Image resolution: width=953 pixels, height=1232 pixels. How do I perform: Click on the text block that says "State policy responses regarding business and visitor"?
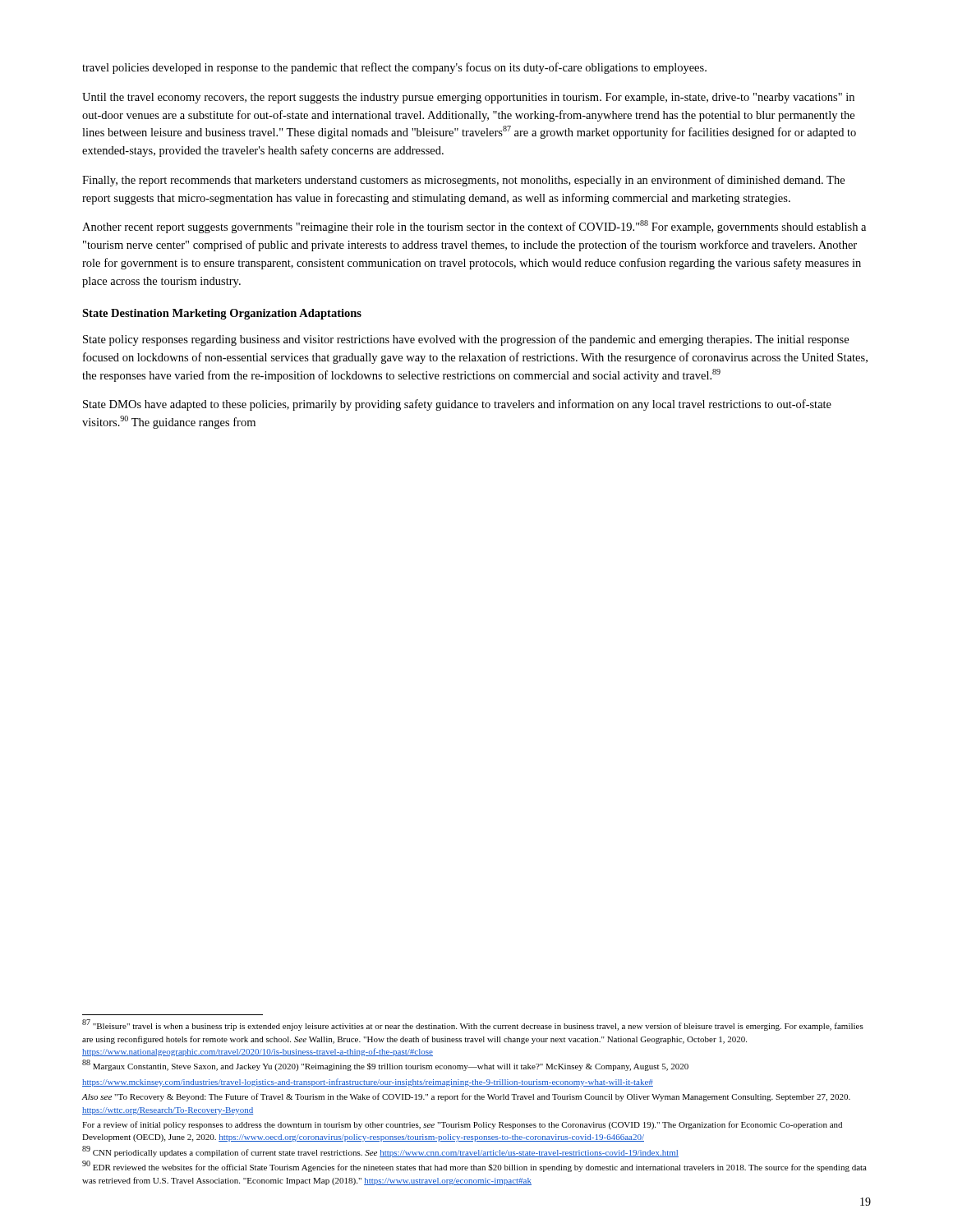476,358
